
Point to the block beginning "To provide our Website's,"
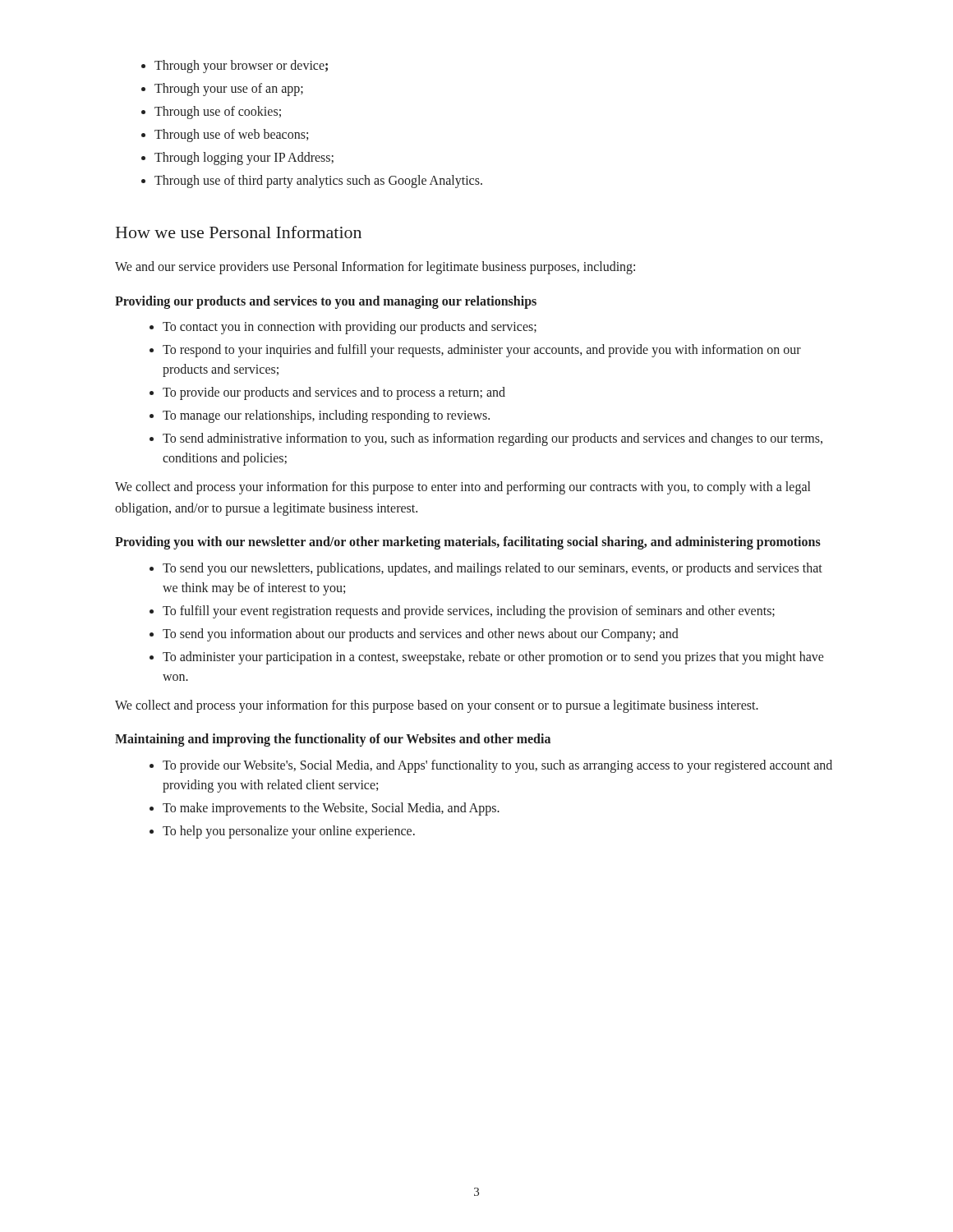(x=489, y=798)
